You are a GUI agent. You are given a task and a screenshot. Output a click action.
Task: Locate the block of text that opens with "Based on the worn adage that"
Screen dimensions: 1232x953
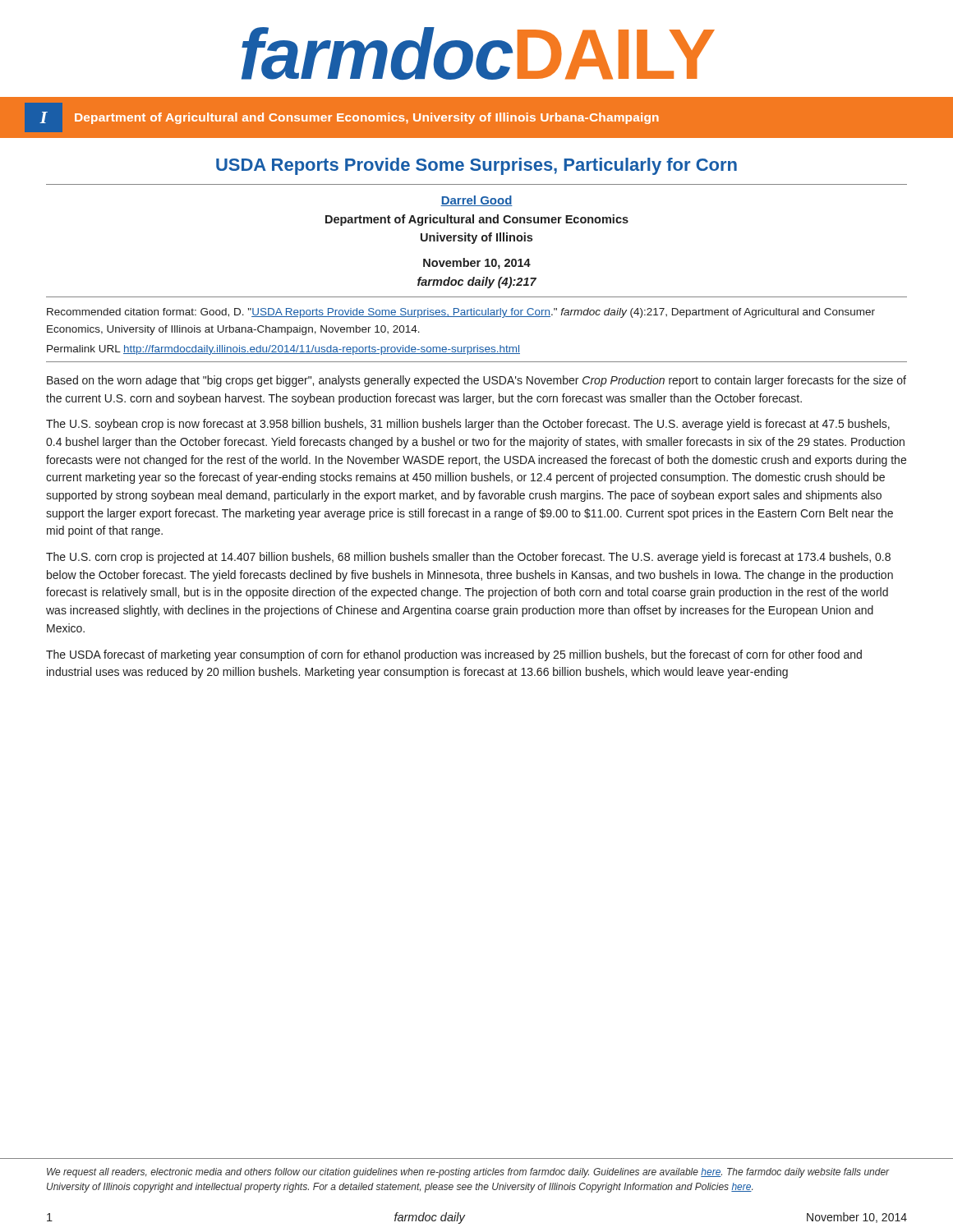(x=476, y=389)
